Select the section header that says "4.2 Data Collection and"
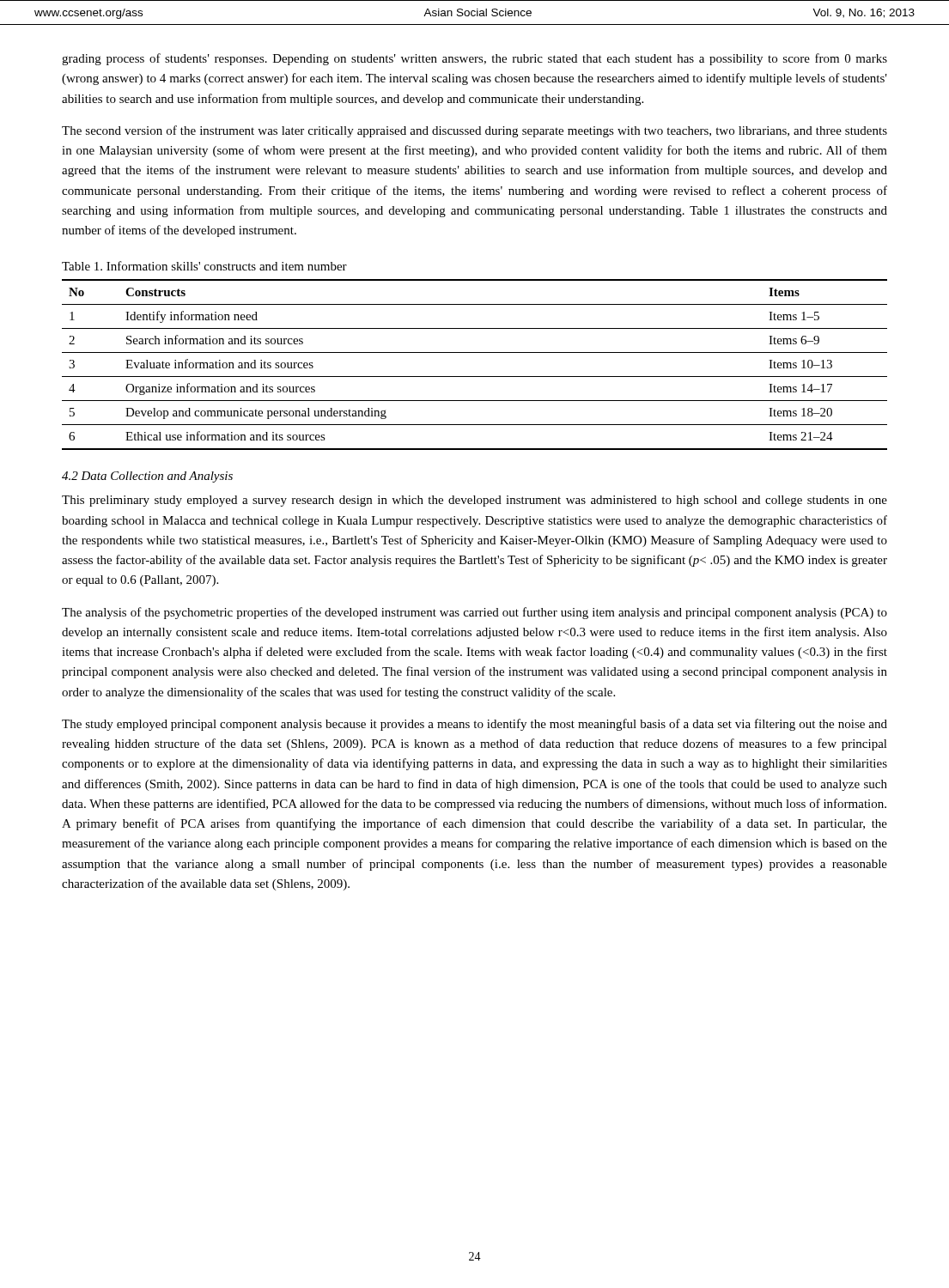Image resolution: width=949 pixels, height=1288 pixels. click(147, 476)
